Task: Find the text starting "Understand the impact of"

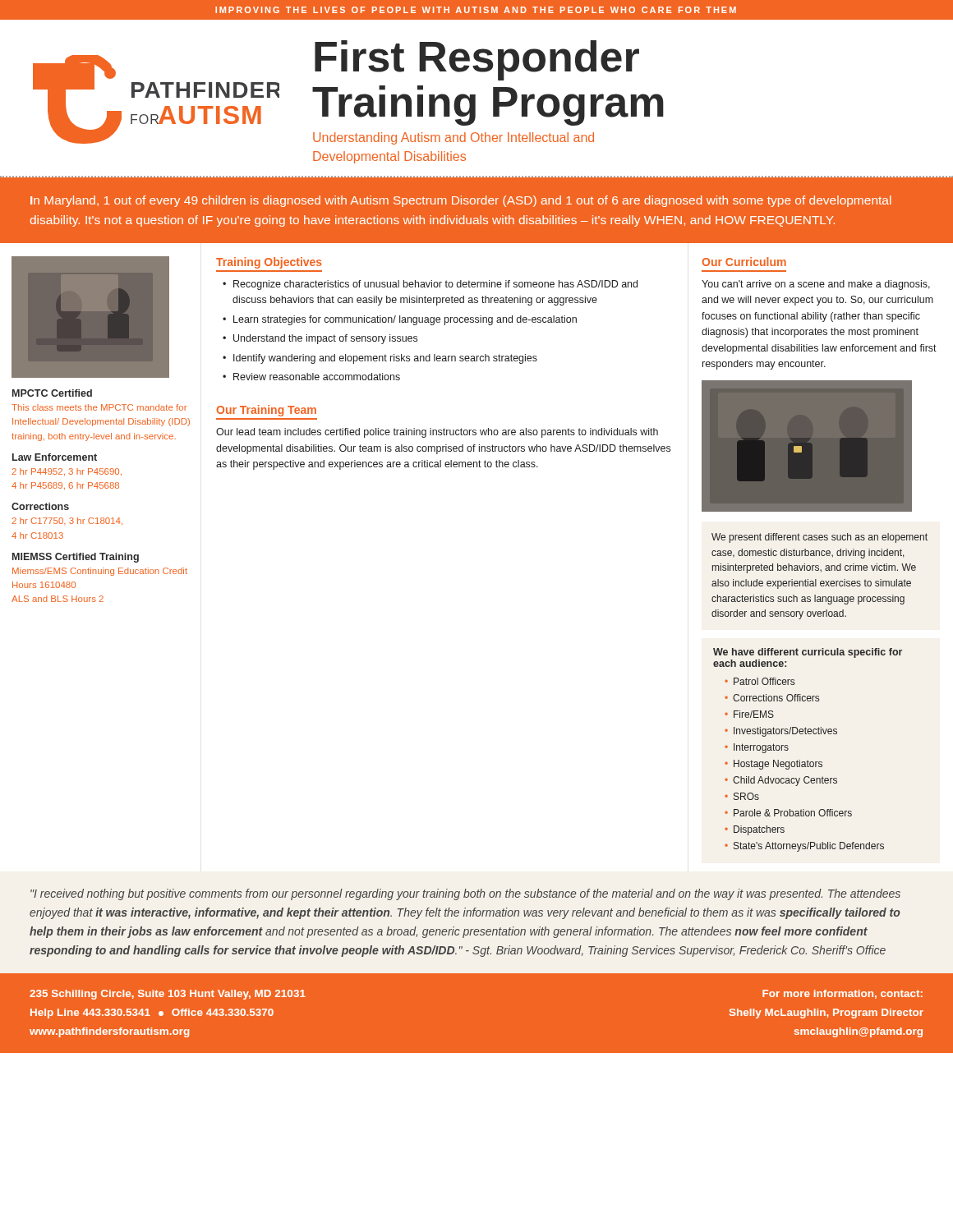Action: coord(325,338)
